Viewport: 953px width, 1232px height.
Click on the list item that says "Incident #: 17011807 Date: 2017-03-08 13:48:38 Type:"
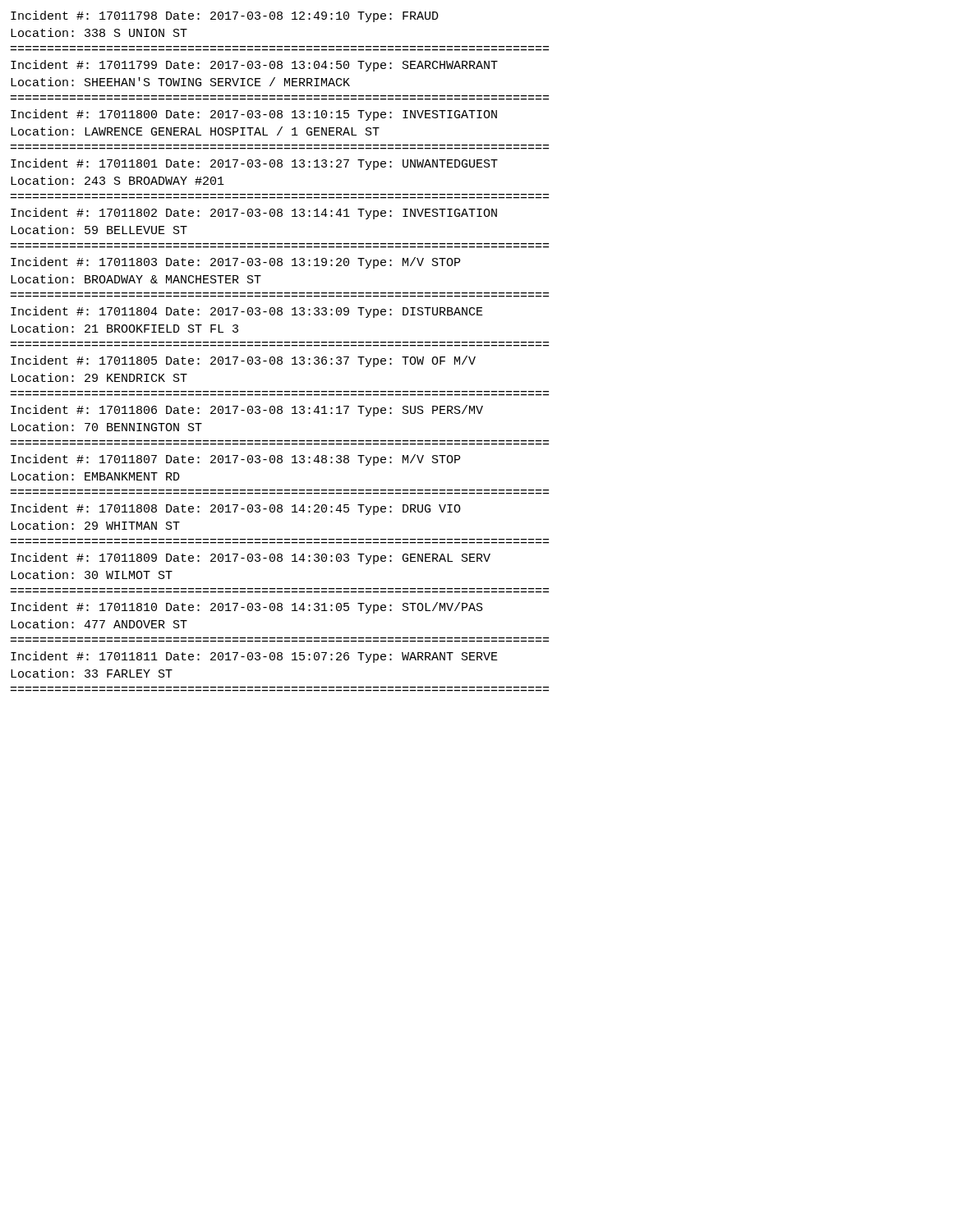[x=235, y=460]
